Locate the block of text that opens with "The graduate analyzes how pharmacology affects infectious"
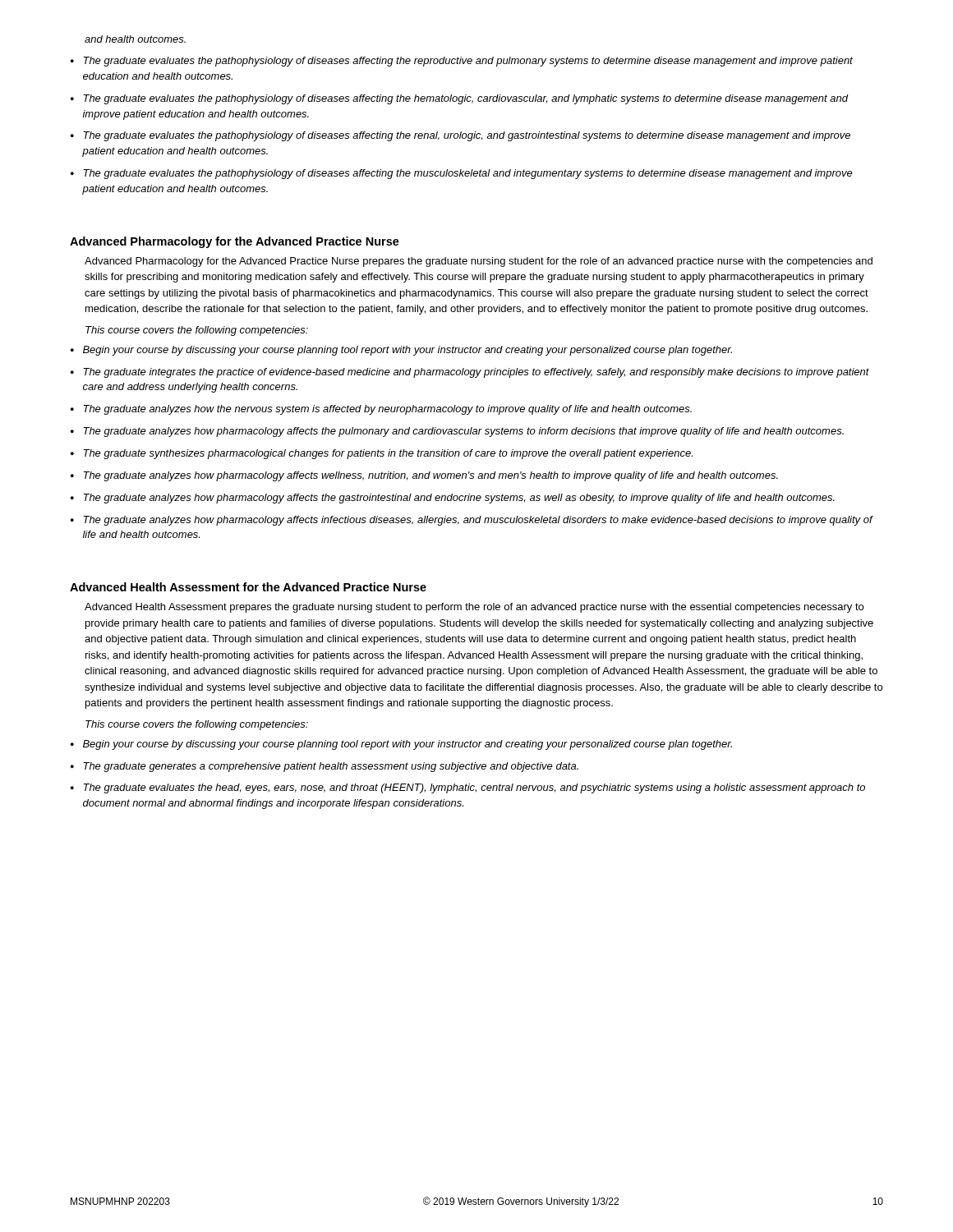The image size is (953, 1232). (476, 528)
